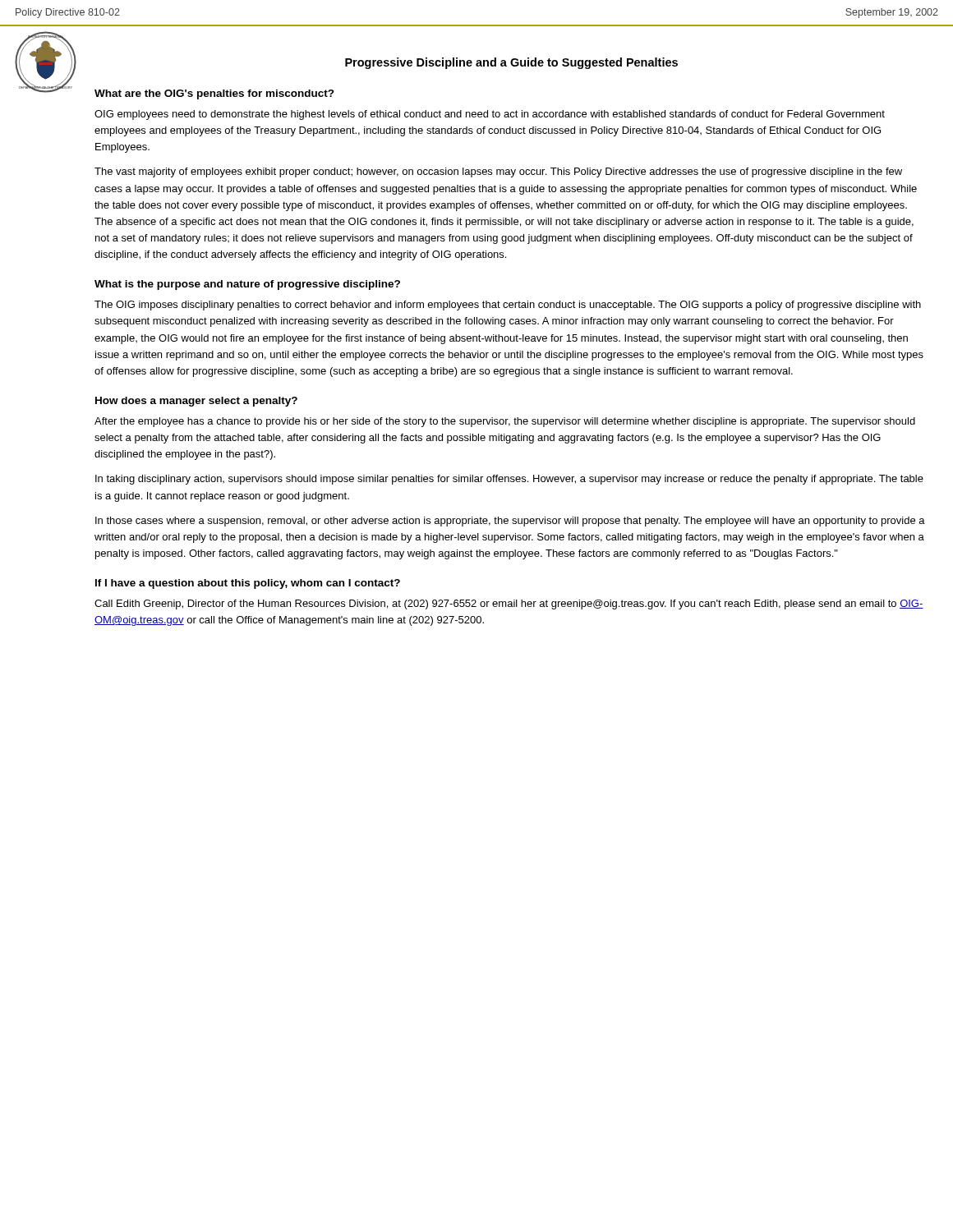953x1232 pixels.
Task: Locate the section header containing "What are the OIG's penalties"
Action: (x=214, y=93)
